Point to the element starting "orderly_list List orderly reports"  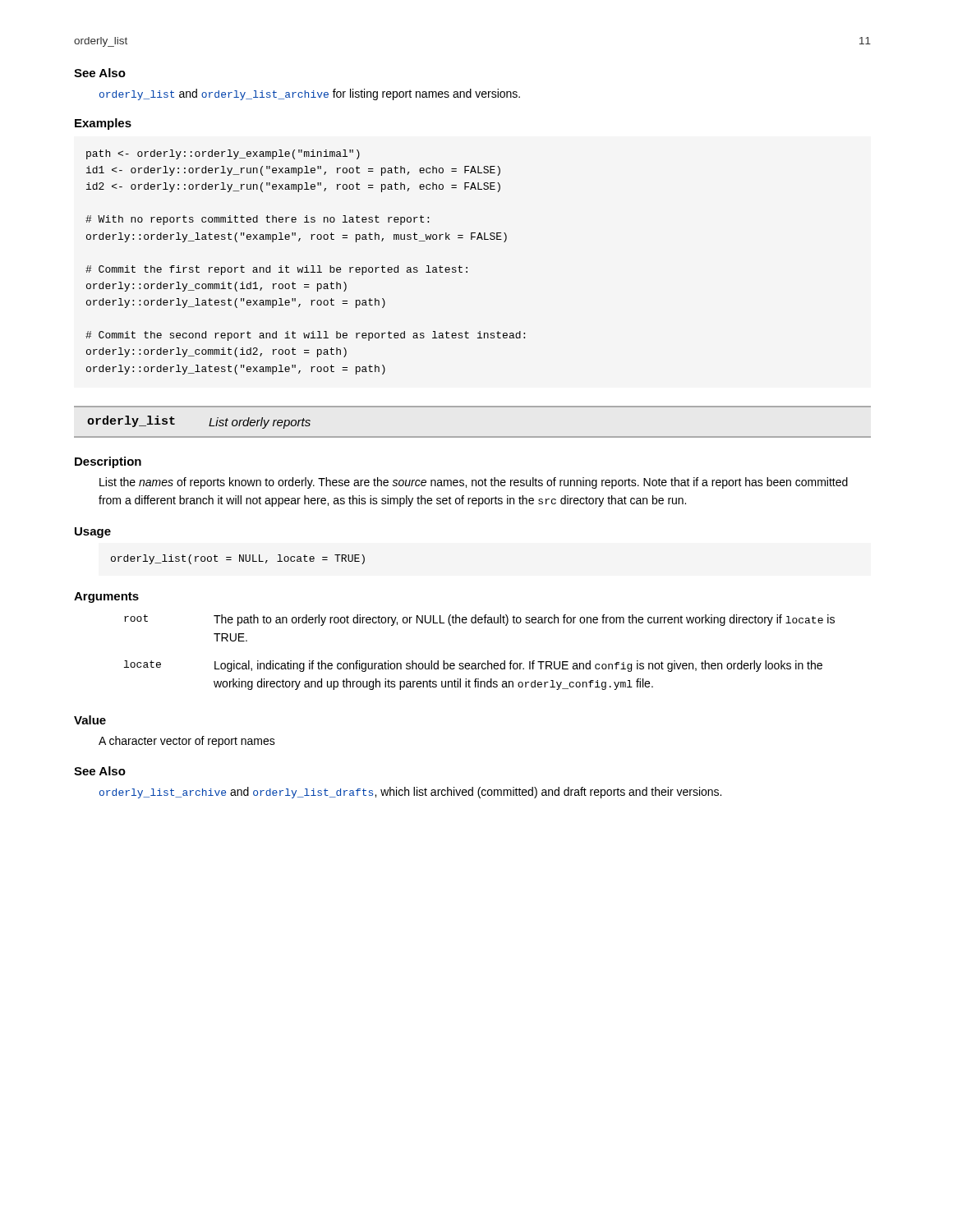point(199,422)
